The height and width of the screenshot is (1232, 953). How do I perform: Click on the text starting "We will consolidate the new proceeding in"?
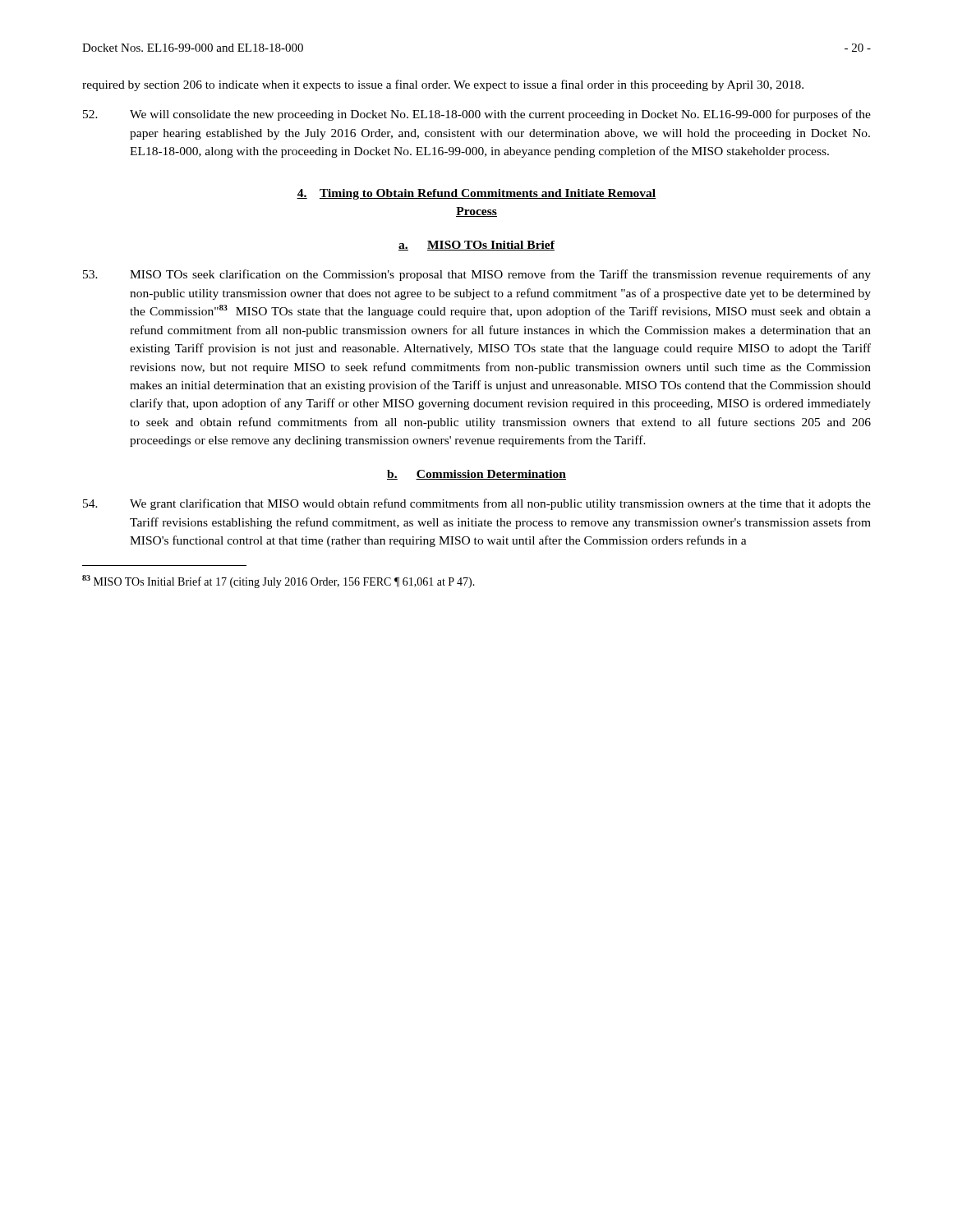click(x=476, y=133)
